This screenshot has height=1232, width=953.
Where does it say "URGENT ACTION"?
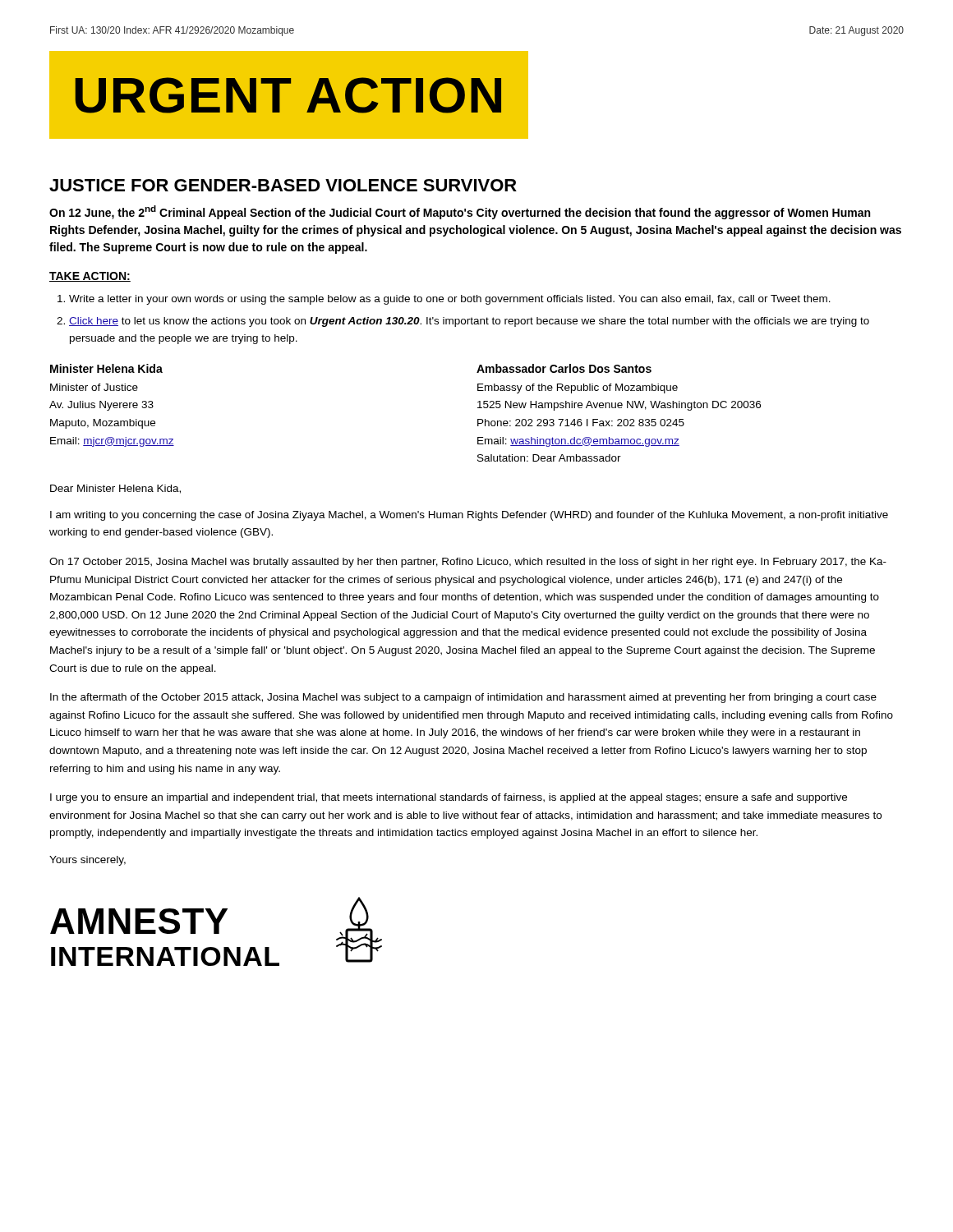289,95
